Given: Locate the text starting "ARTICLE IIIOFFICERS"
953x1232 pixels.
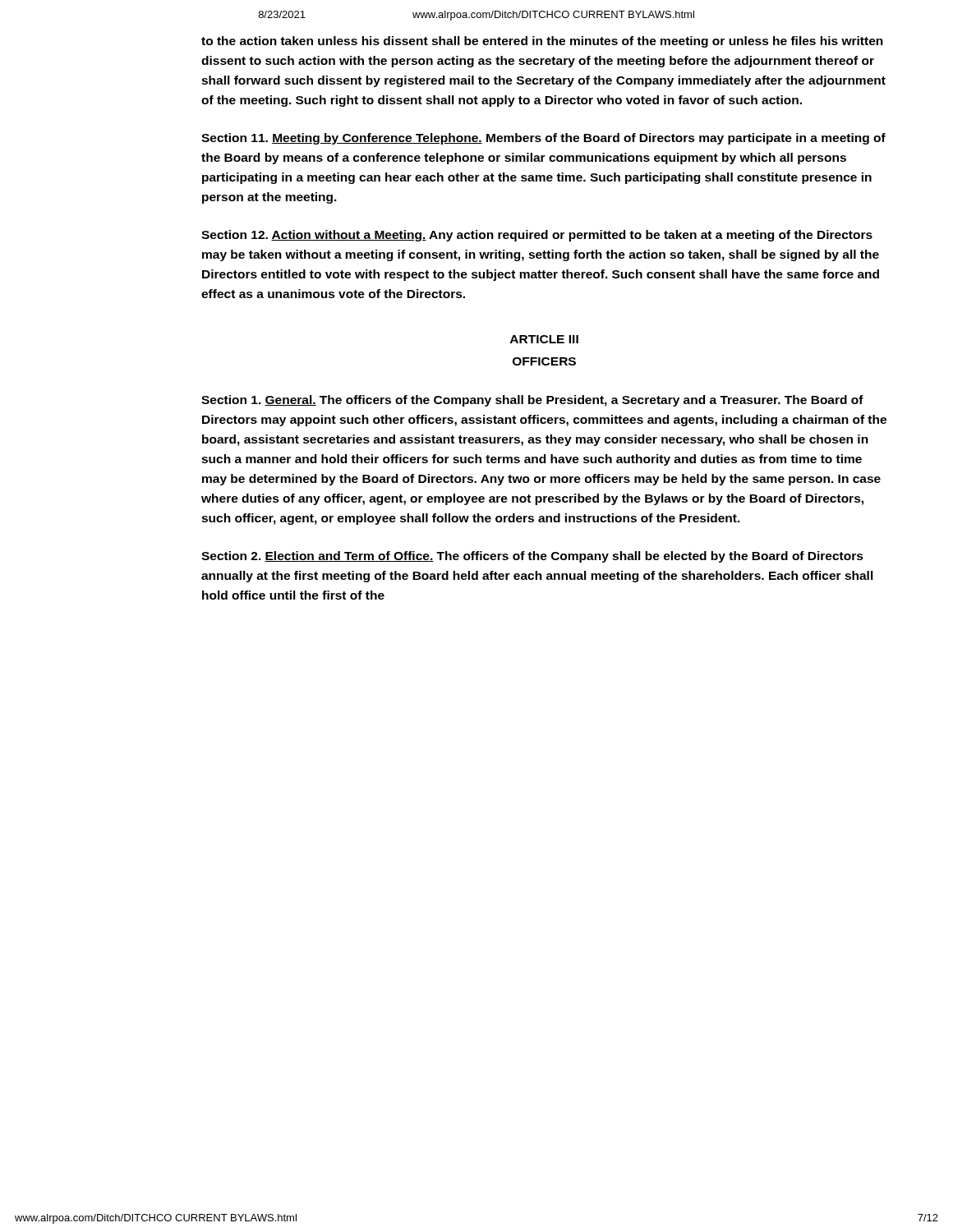Looking at the screenshot, I should coord(544,350).
